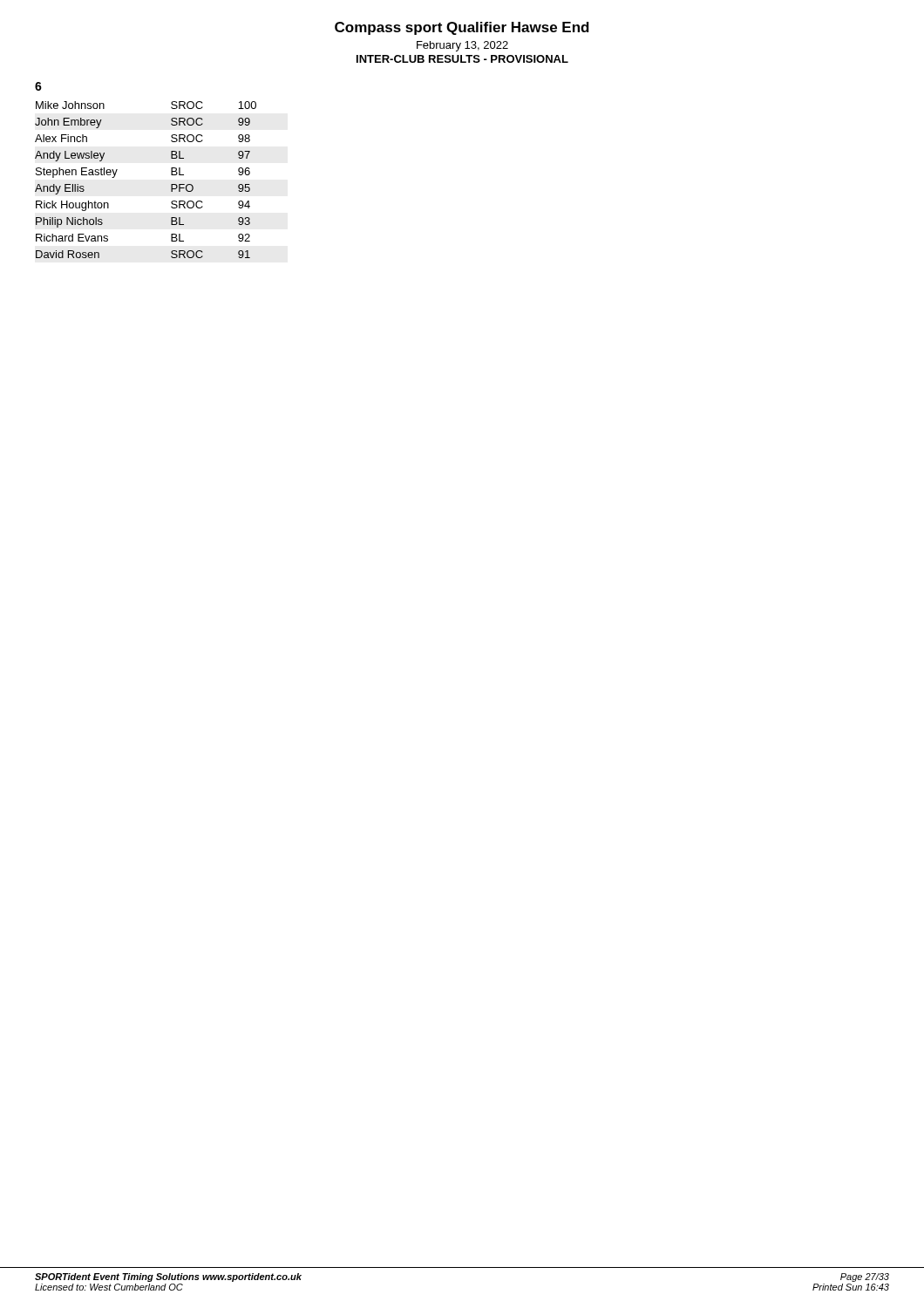Click the section header
Screen dimensions: 1308x924
point(38,86)
